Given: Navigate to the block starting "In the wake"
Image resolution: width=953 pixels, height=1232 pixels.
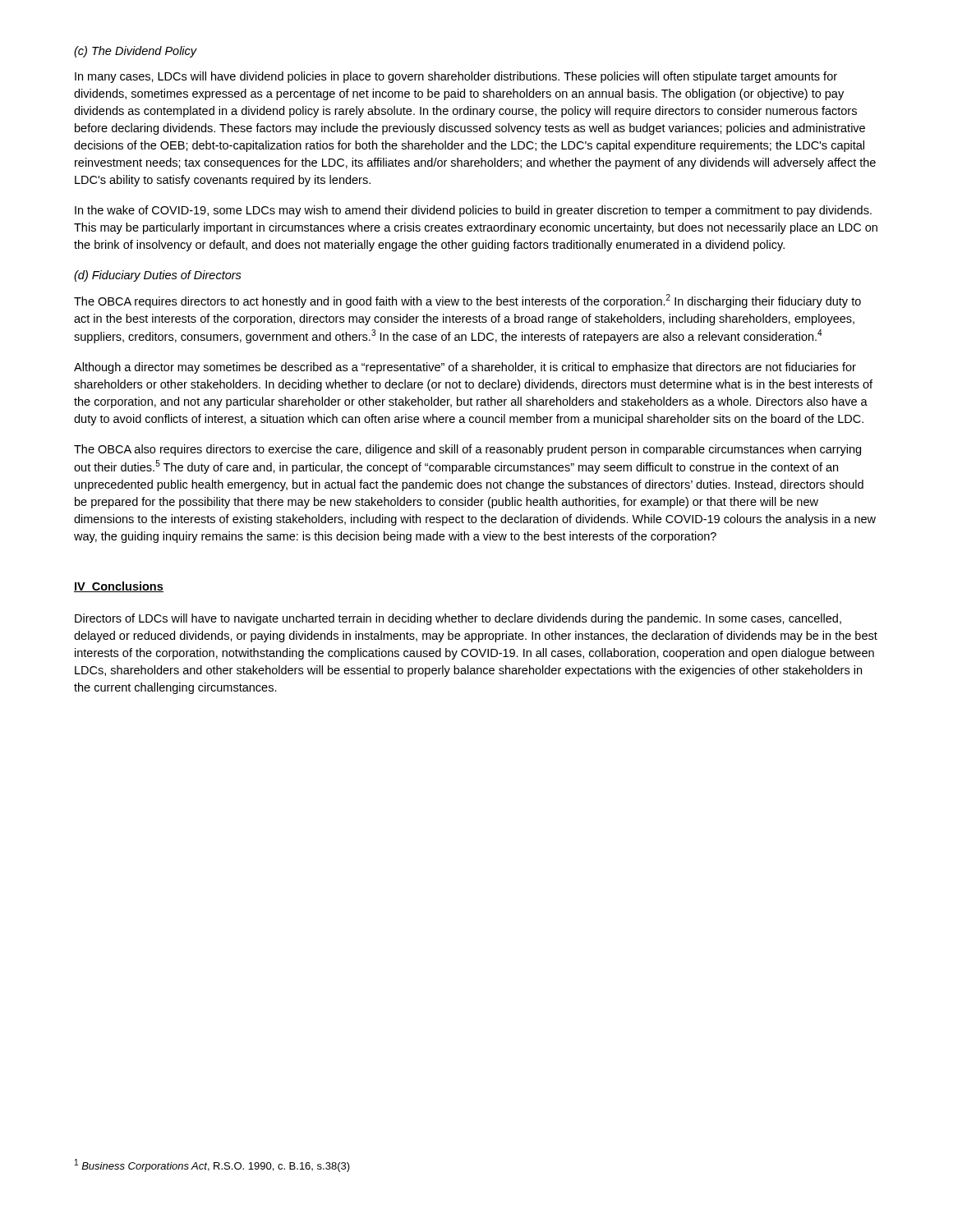Looking at the screenshot, I should click(476, 228).
